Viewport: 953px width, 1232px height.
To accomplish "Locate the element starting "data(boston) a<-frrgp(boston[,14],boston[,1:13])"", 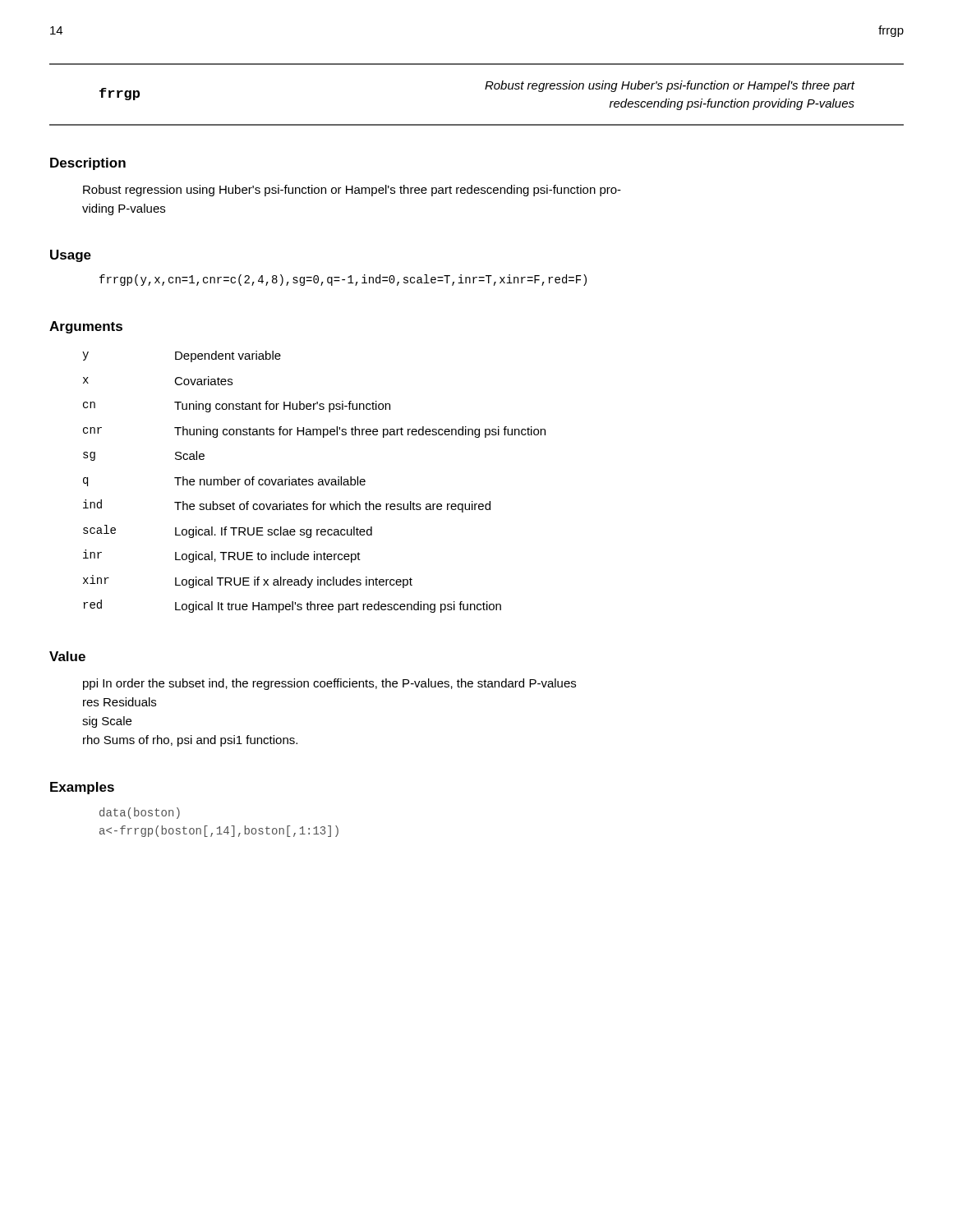I will 219,822.
